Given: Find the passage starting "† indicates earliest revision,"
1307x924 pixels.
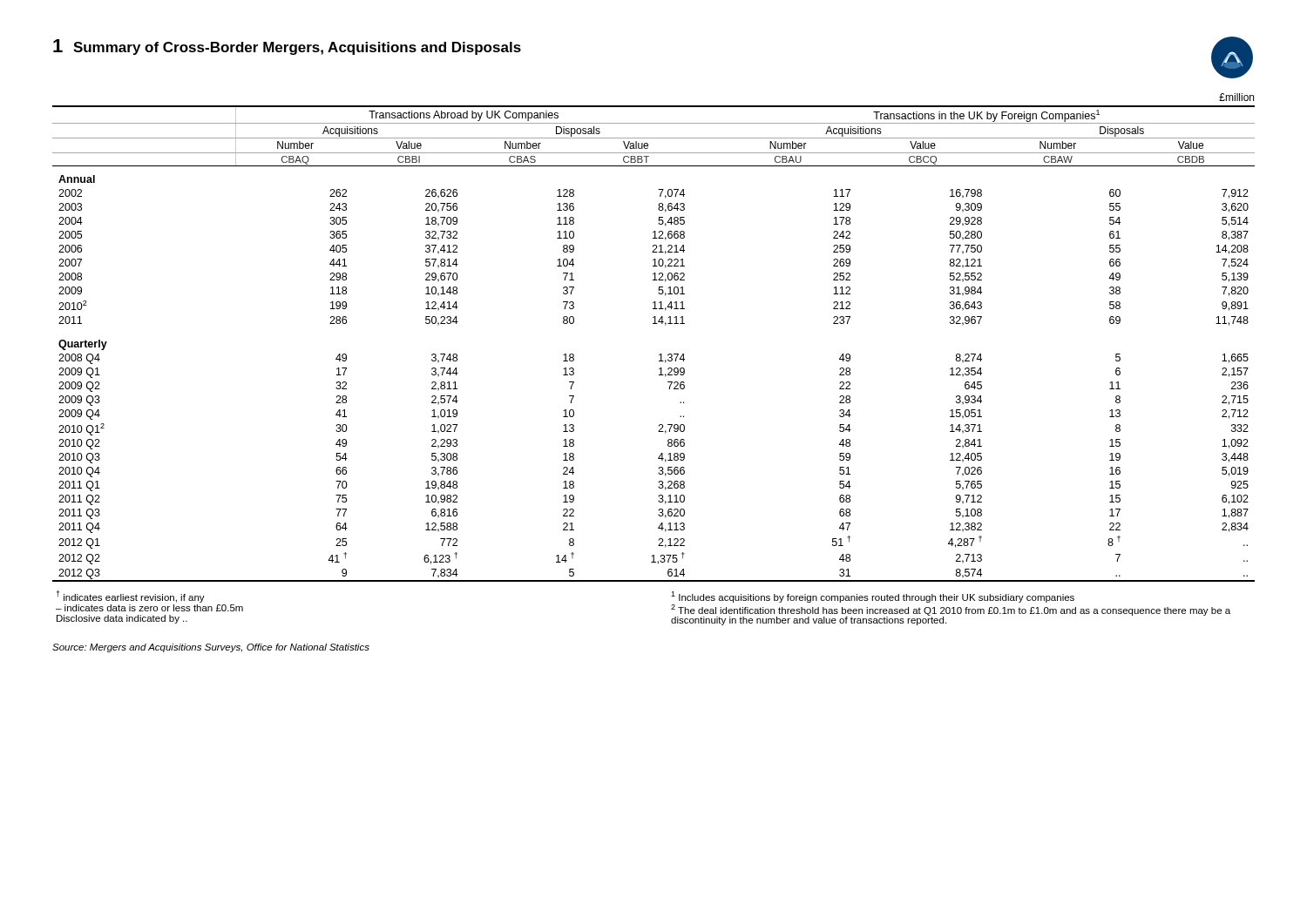Looking at the screenshot, I should (130, 596).
